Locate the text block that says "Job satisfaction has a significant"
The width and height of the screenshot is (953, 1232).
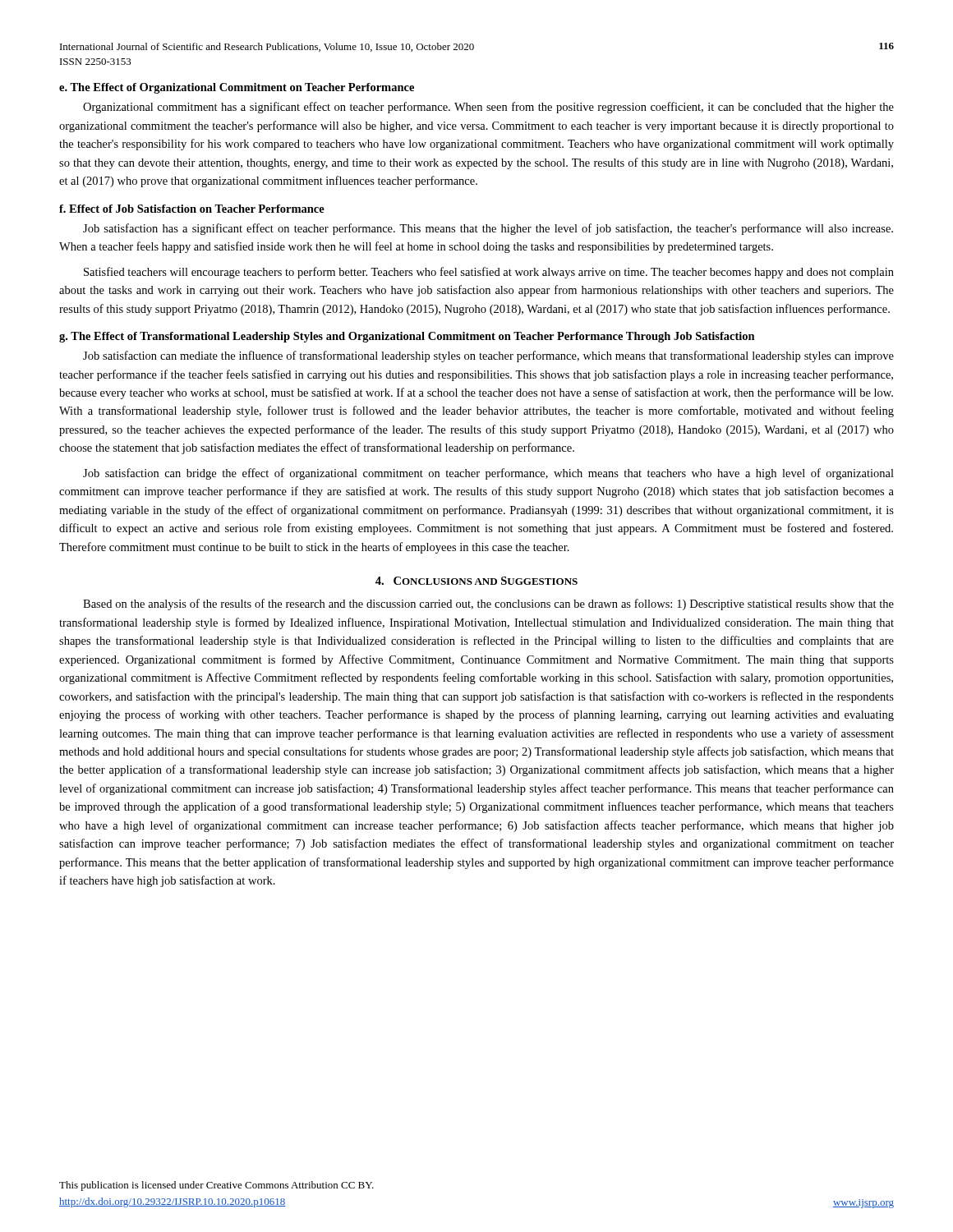point(476,238)
